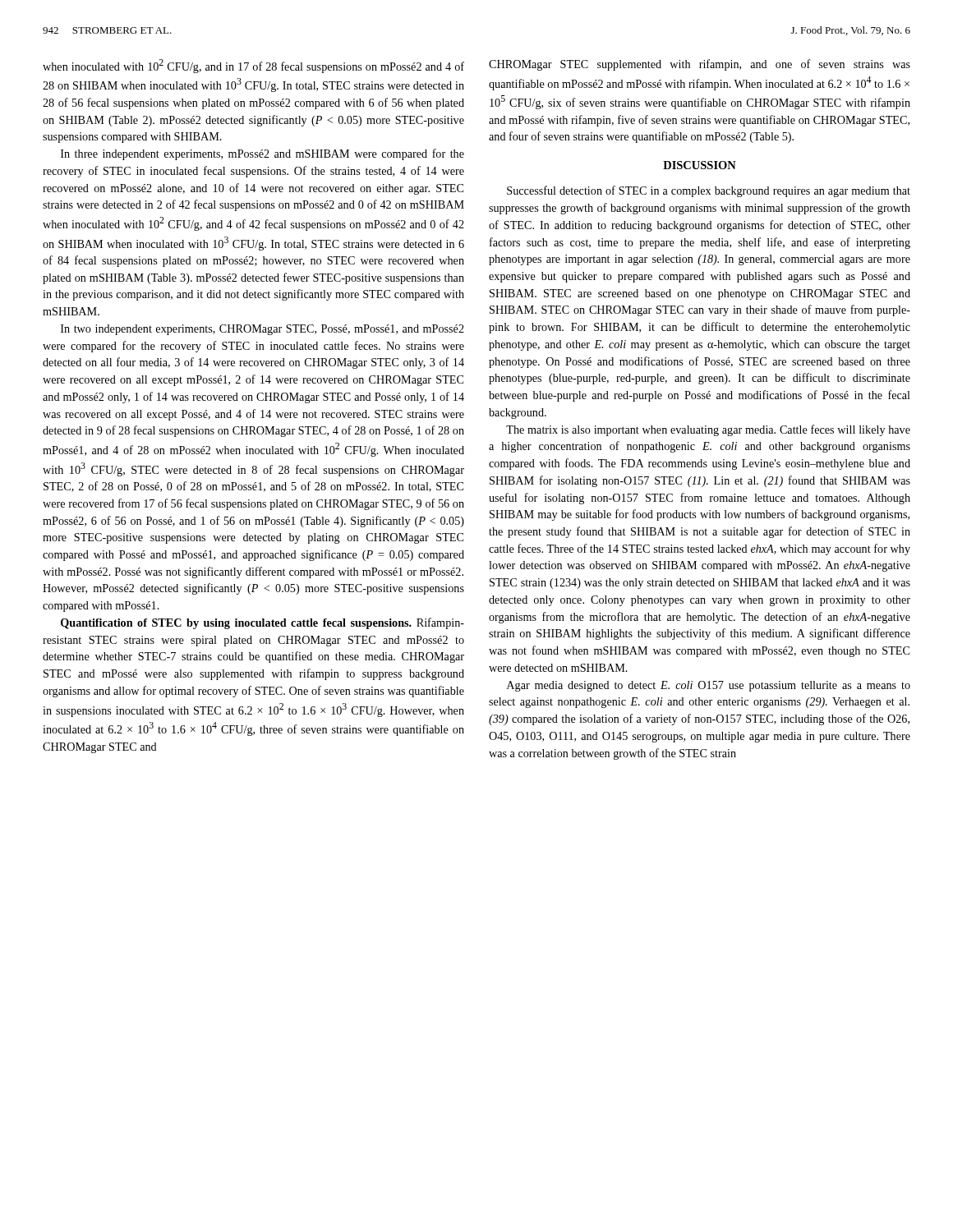Navigate to the element starting "The matrix is also important when evaluating"
The height and width of the screenshot is (1232, 953).
(700, 549)
